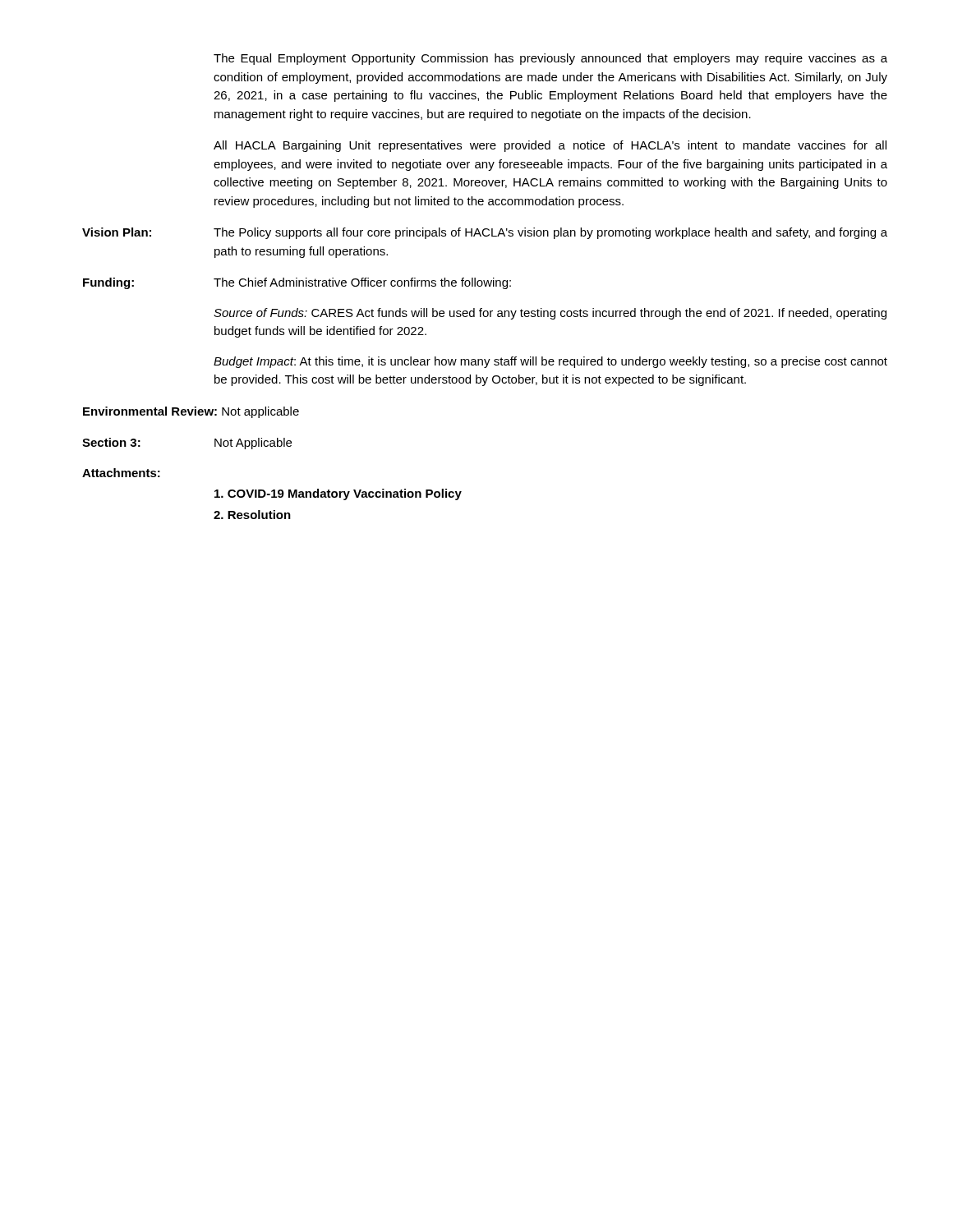Select the list item that says "2. Resolution"
This screenshot has width=953, height=1232.
[252, 515]
